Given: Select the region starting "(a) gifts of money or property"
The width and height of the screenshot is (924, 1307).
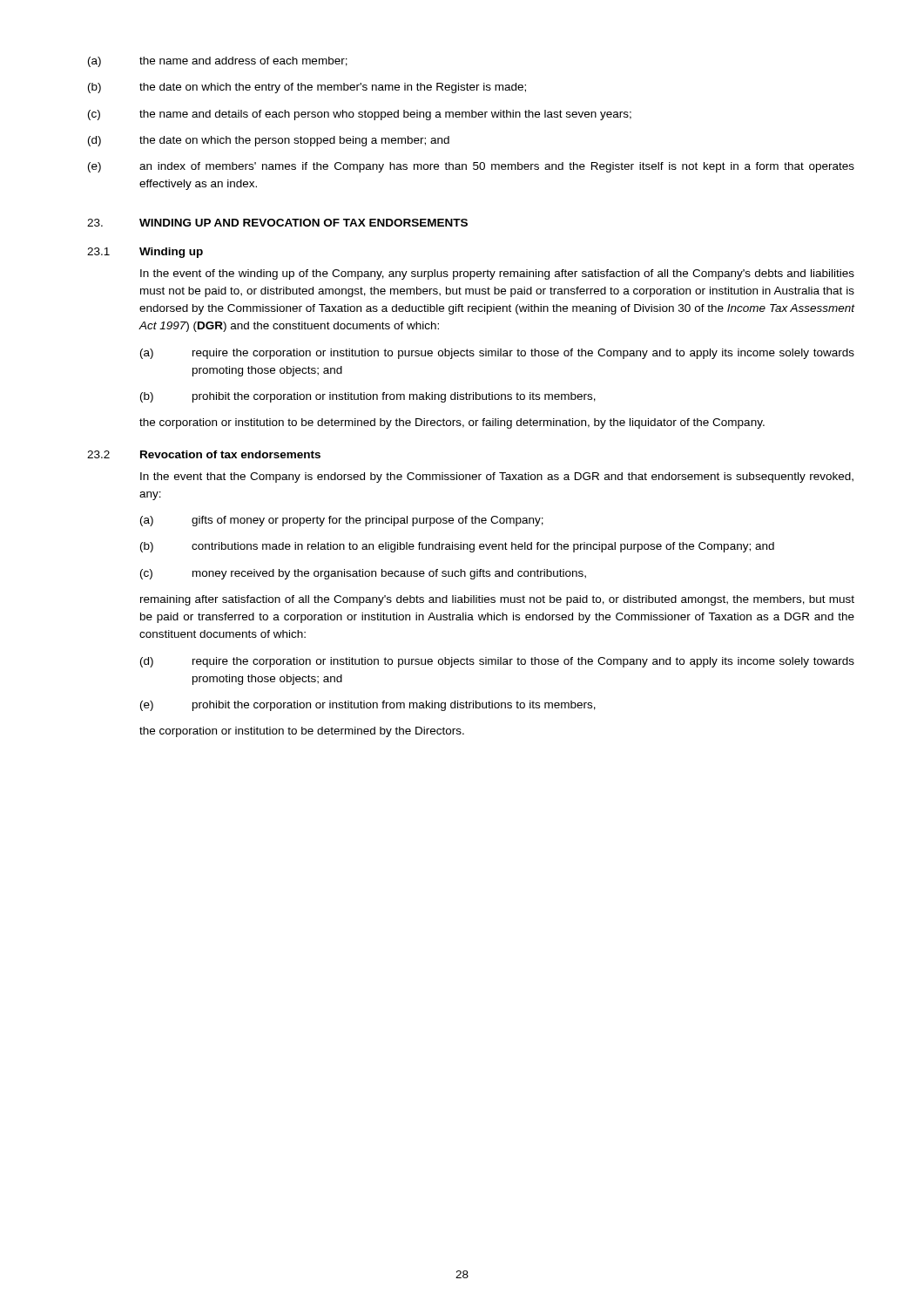Looking at the screenshot, I should (x=497, y=520).
